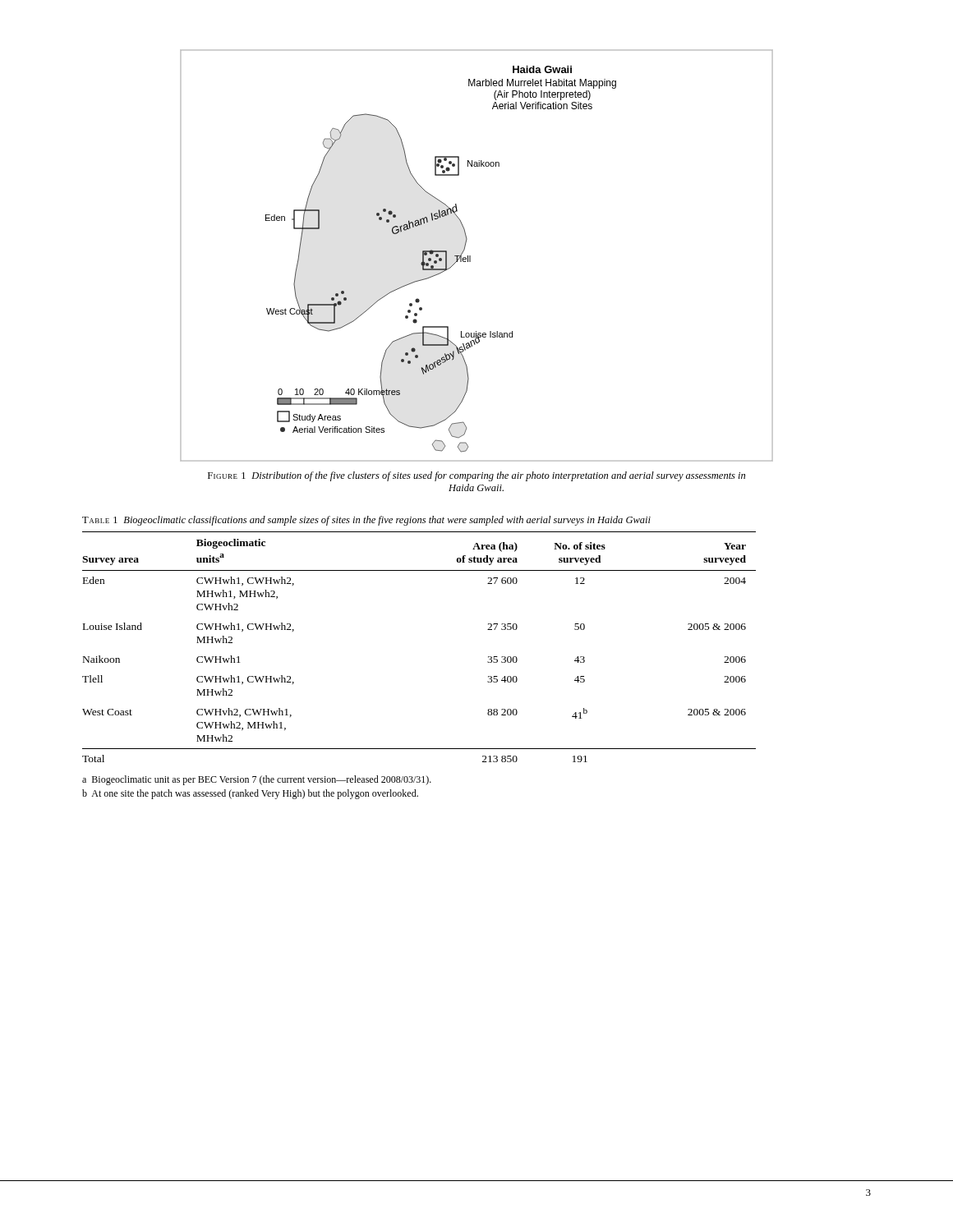Locate the table
The height and width of the screenshot is (1232, 953).
tap(476, 665)
